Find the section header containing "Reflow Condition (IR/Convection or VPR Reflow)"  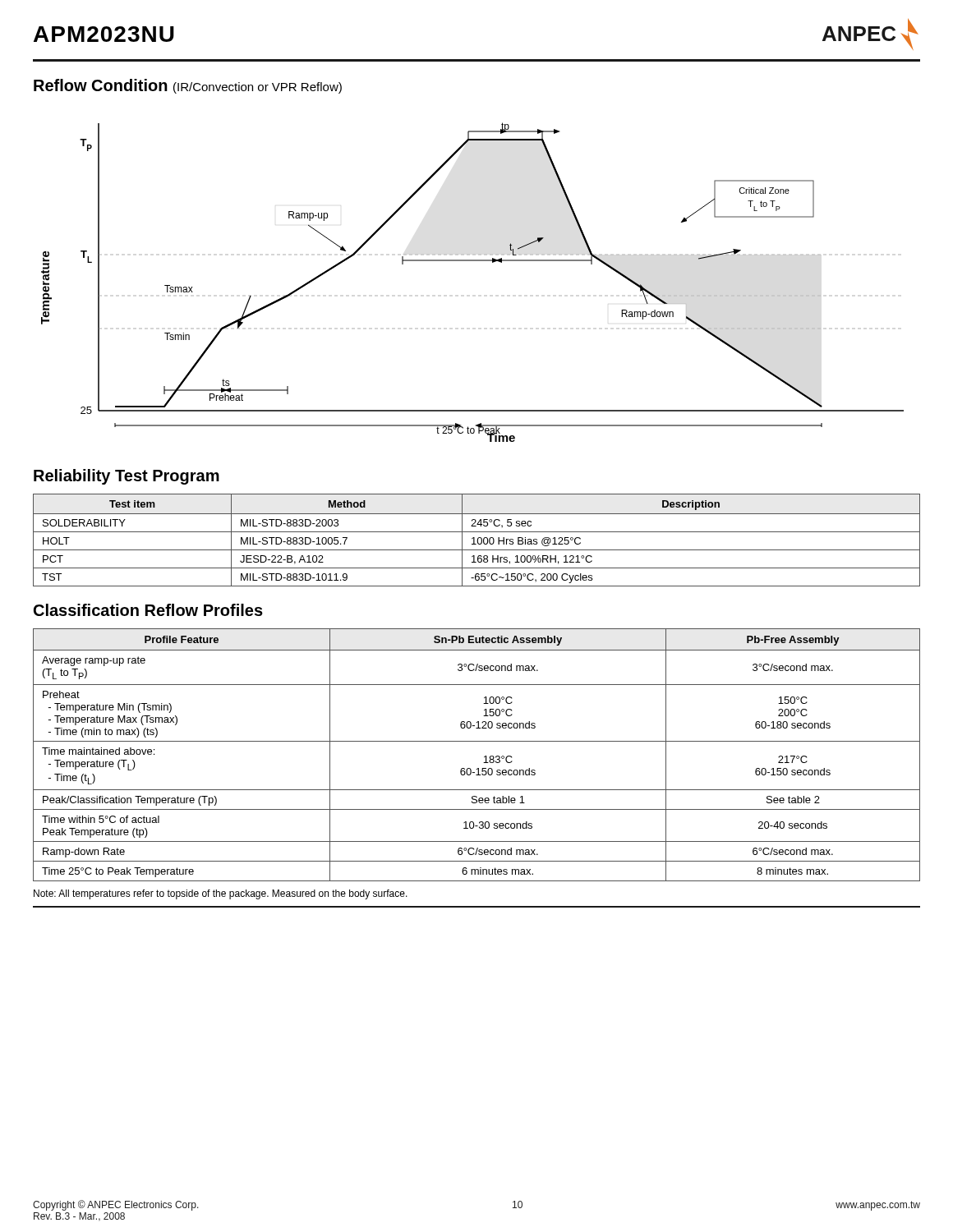pyautogui.click(x=188, y=85)
